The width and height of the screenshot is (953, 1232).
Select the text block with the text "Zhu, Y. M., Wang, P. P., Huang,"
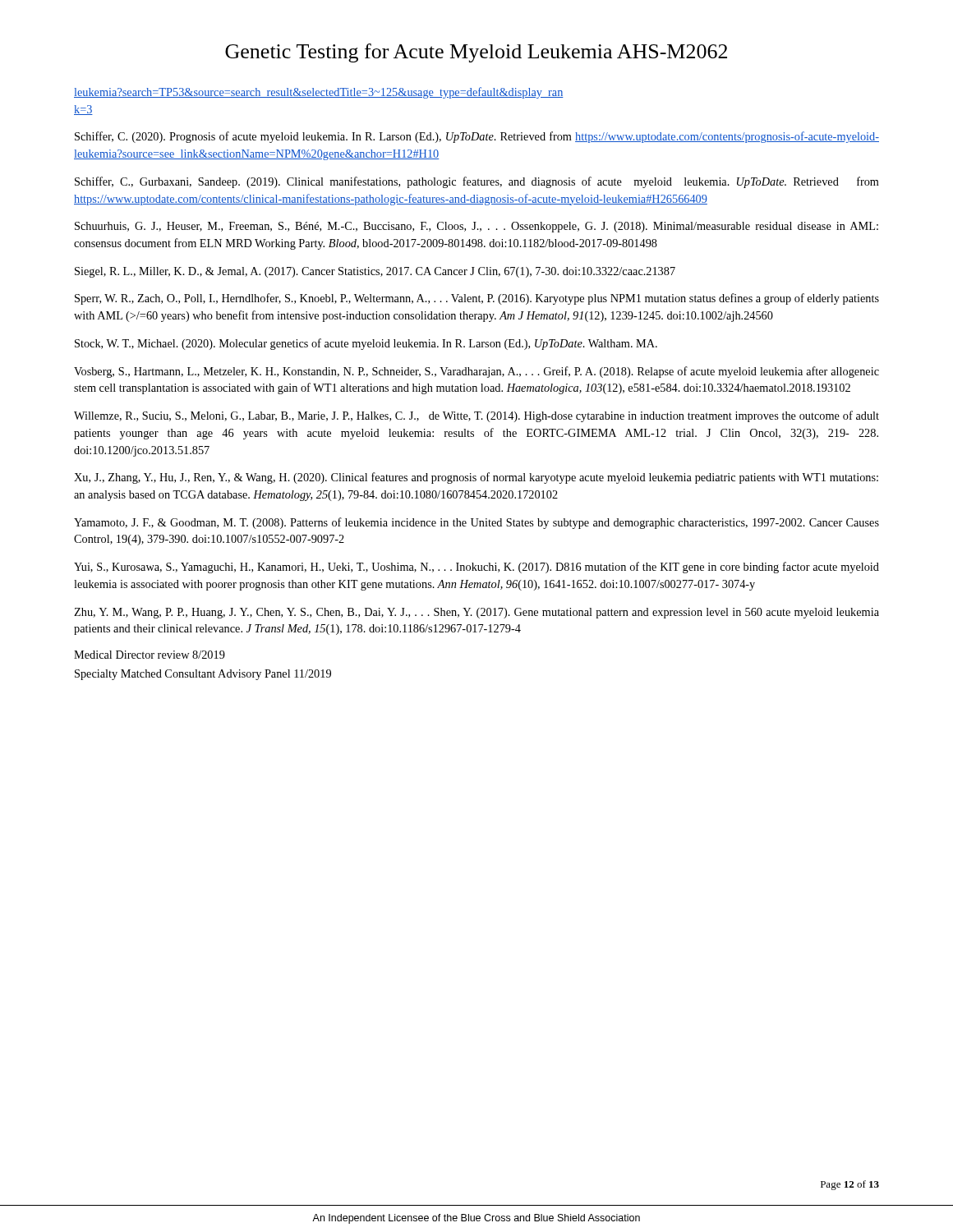coord(476,620)
